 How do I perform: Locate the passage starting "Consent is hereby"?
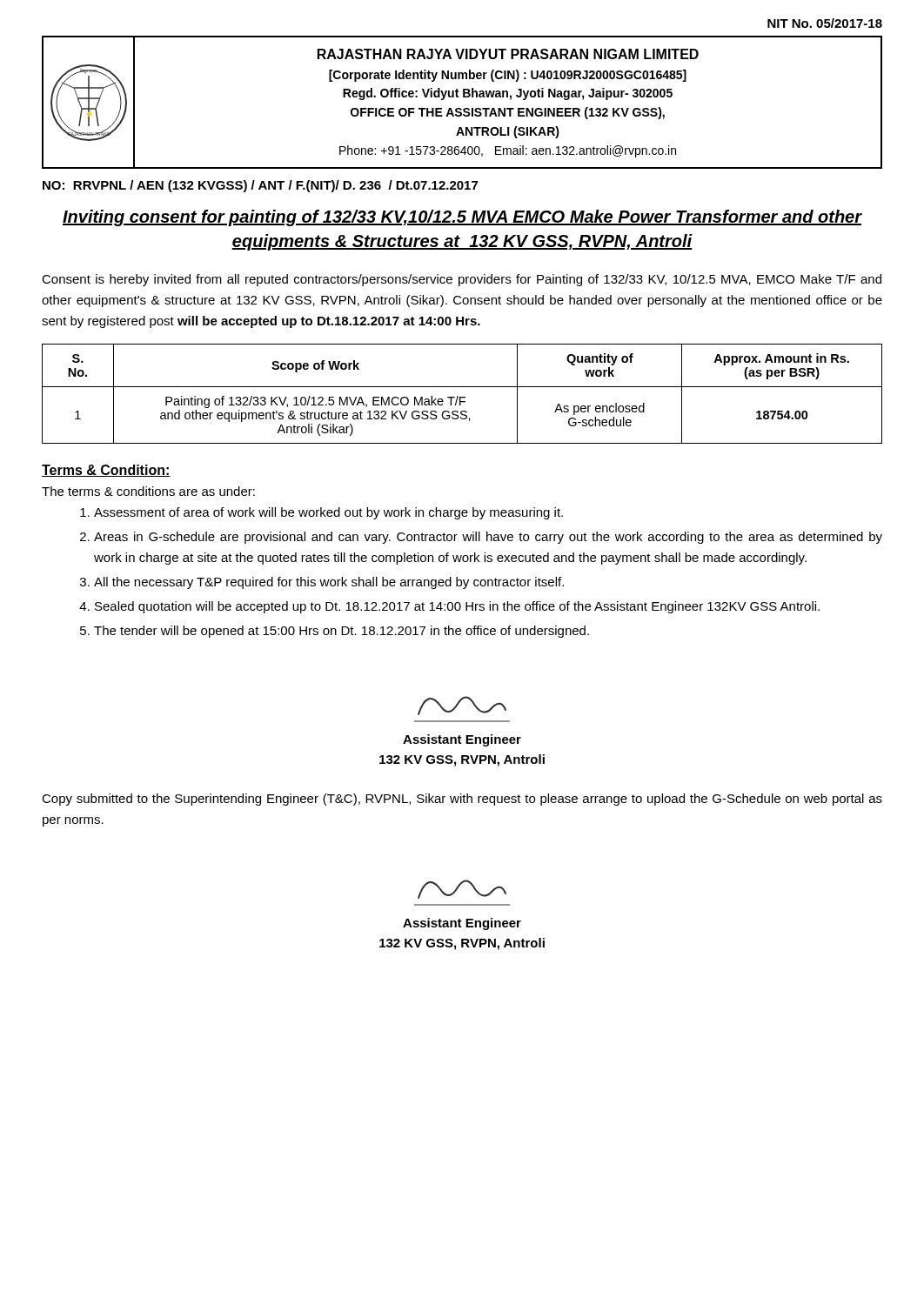pos(462,300)
